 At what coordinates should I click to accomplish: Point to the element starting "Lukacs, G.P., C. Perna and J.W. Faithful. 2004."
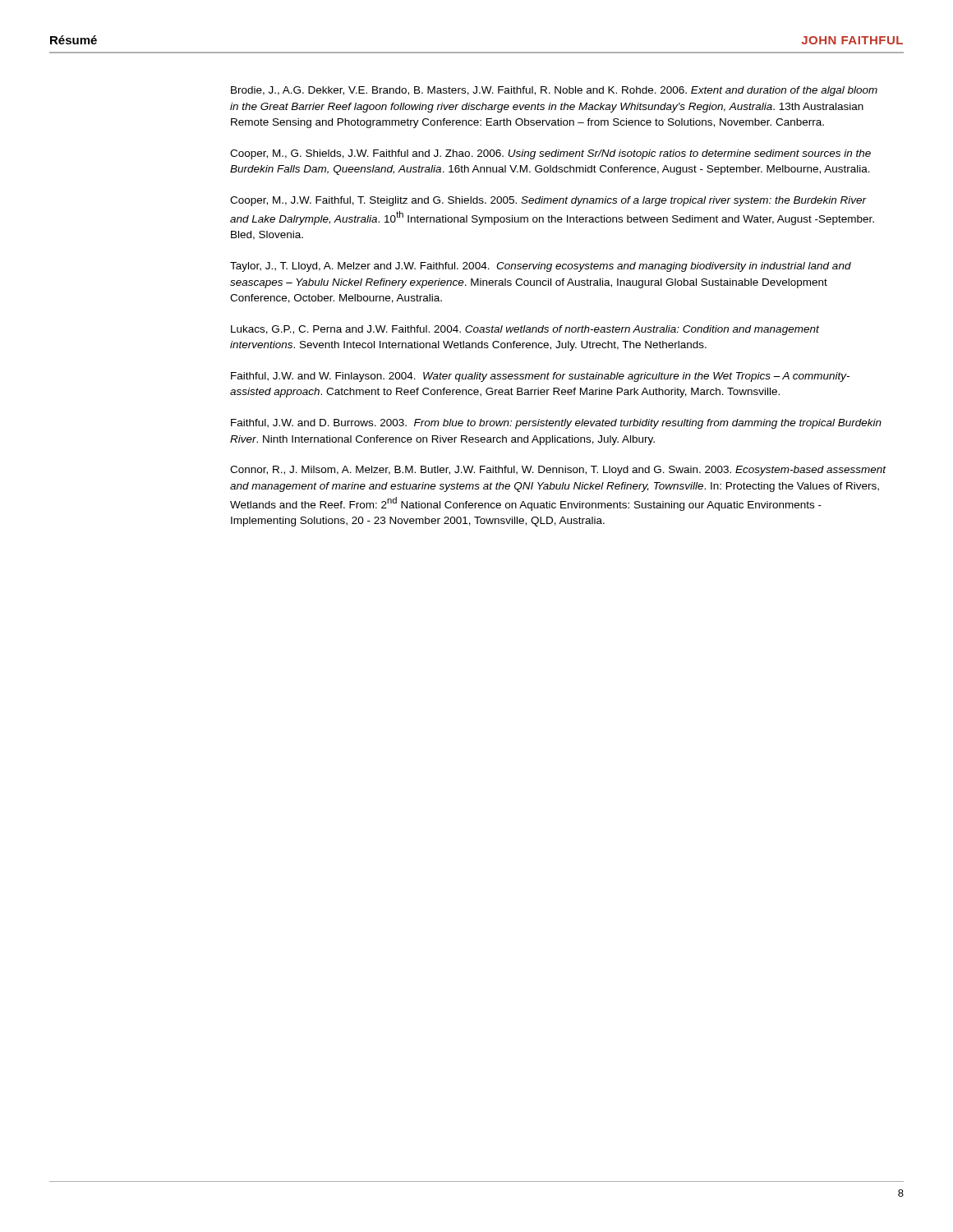[524, 337]
